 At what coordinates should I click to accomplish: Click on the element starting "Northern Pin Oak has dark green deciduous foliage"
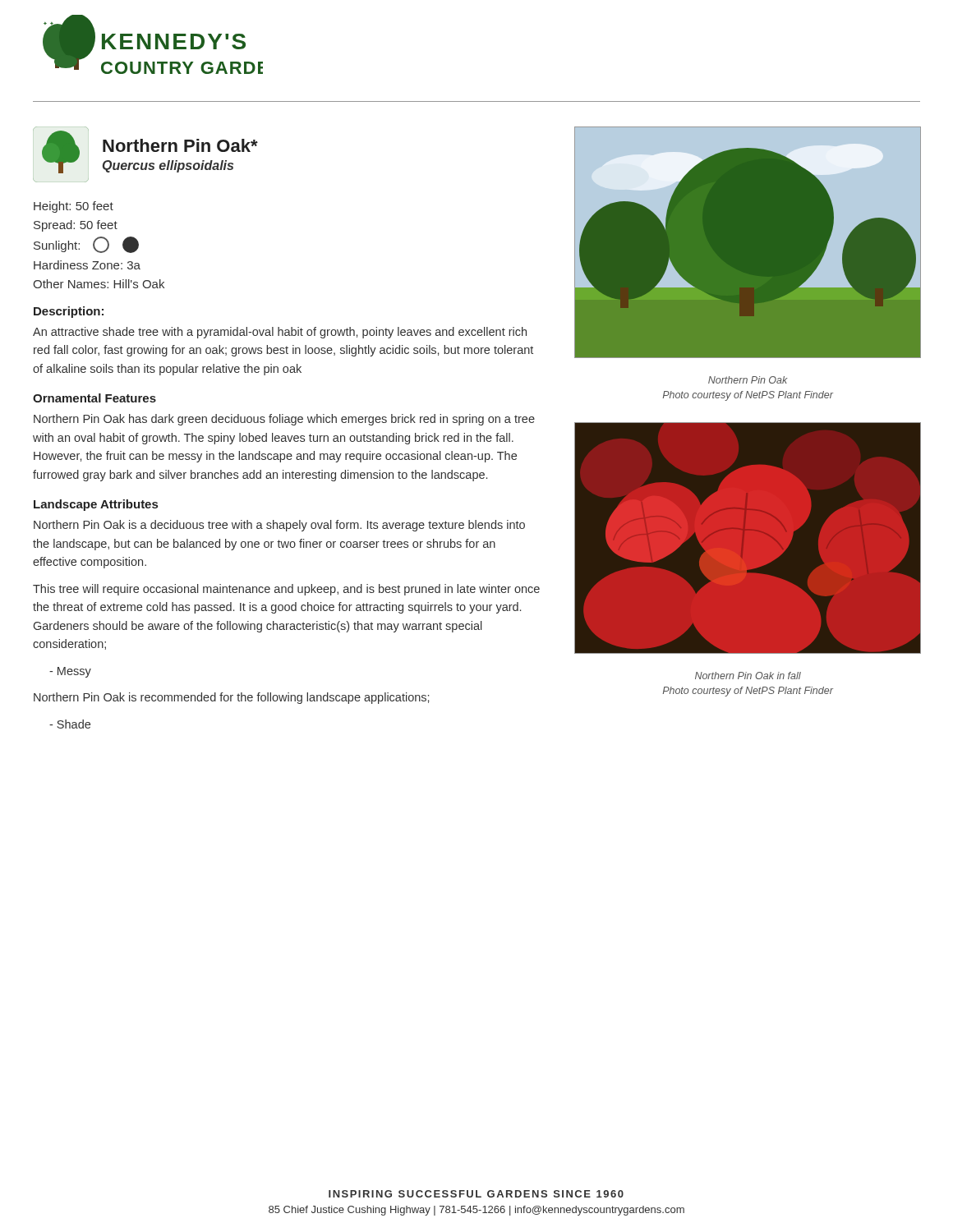click(x=284, y=447)
